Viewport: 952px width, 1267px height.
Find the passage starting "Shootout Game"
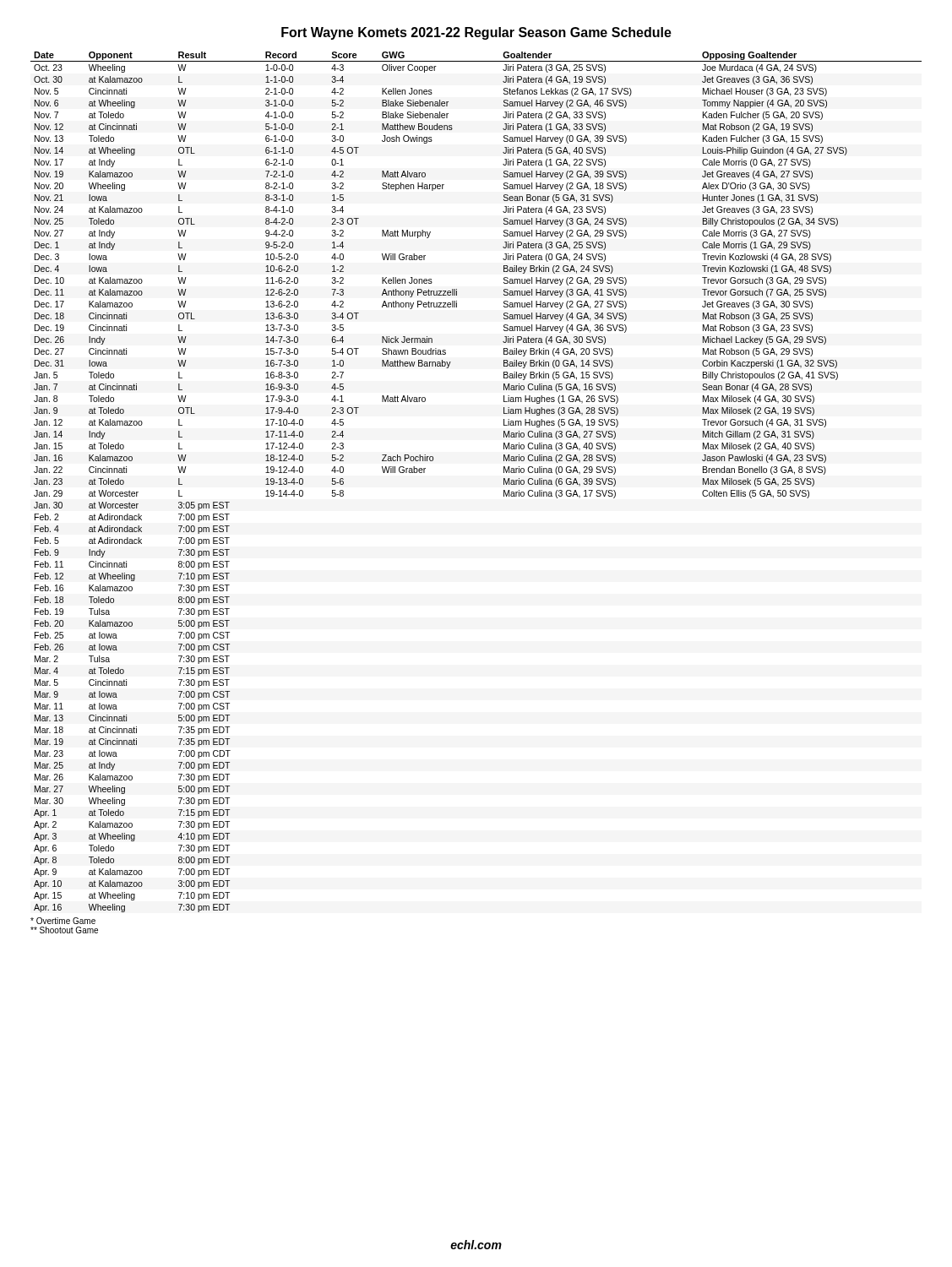64,930
